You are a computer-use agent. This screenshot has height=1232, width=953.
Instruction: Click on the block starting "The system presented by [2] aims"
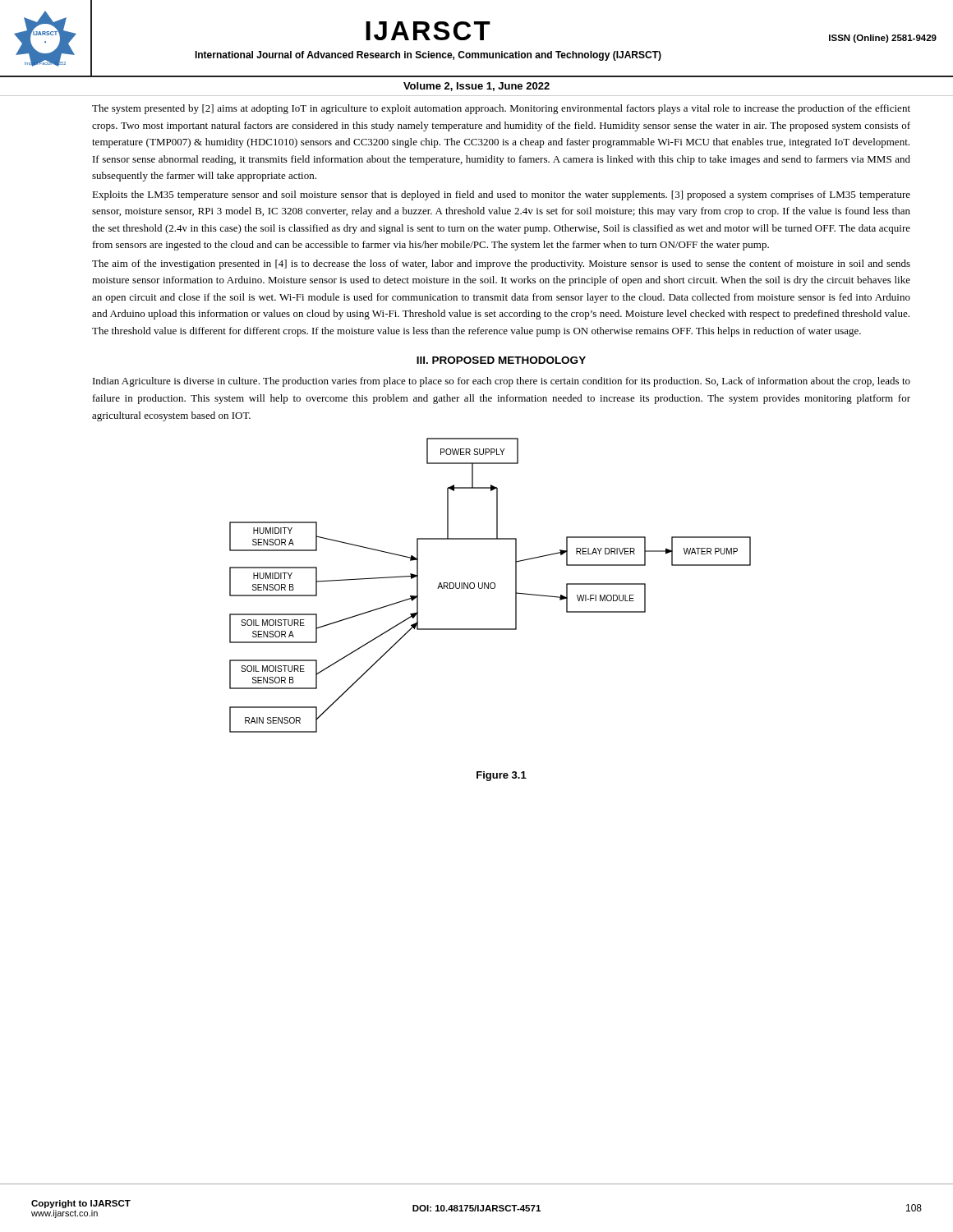click(501, 142)
